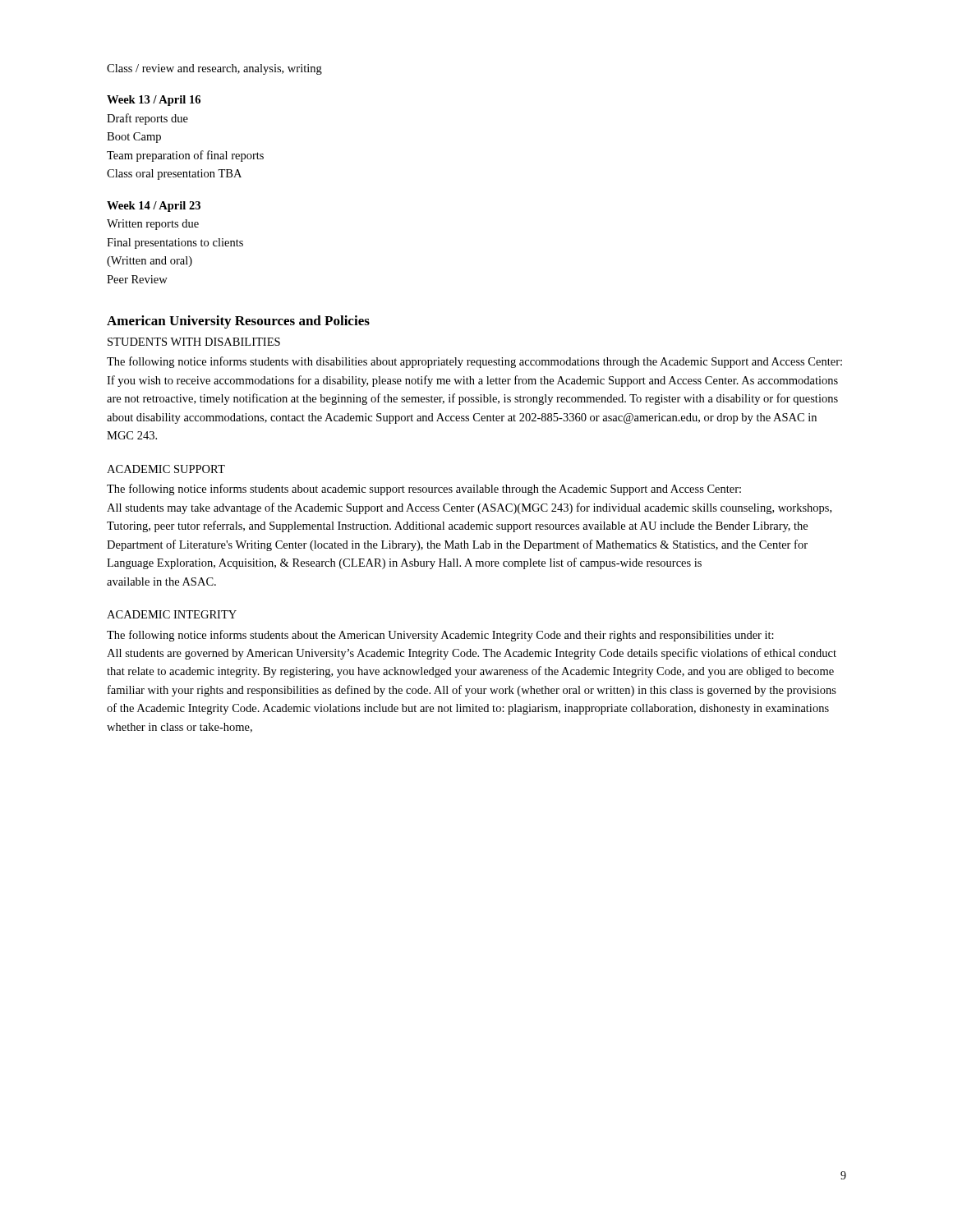The width and height of the screenshot is (953, 1232).
Task: Point to the text block starting "Class / review and"
Action: 214,68
